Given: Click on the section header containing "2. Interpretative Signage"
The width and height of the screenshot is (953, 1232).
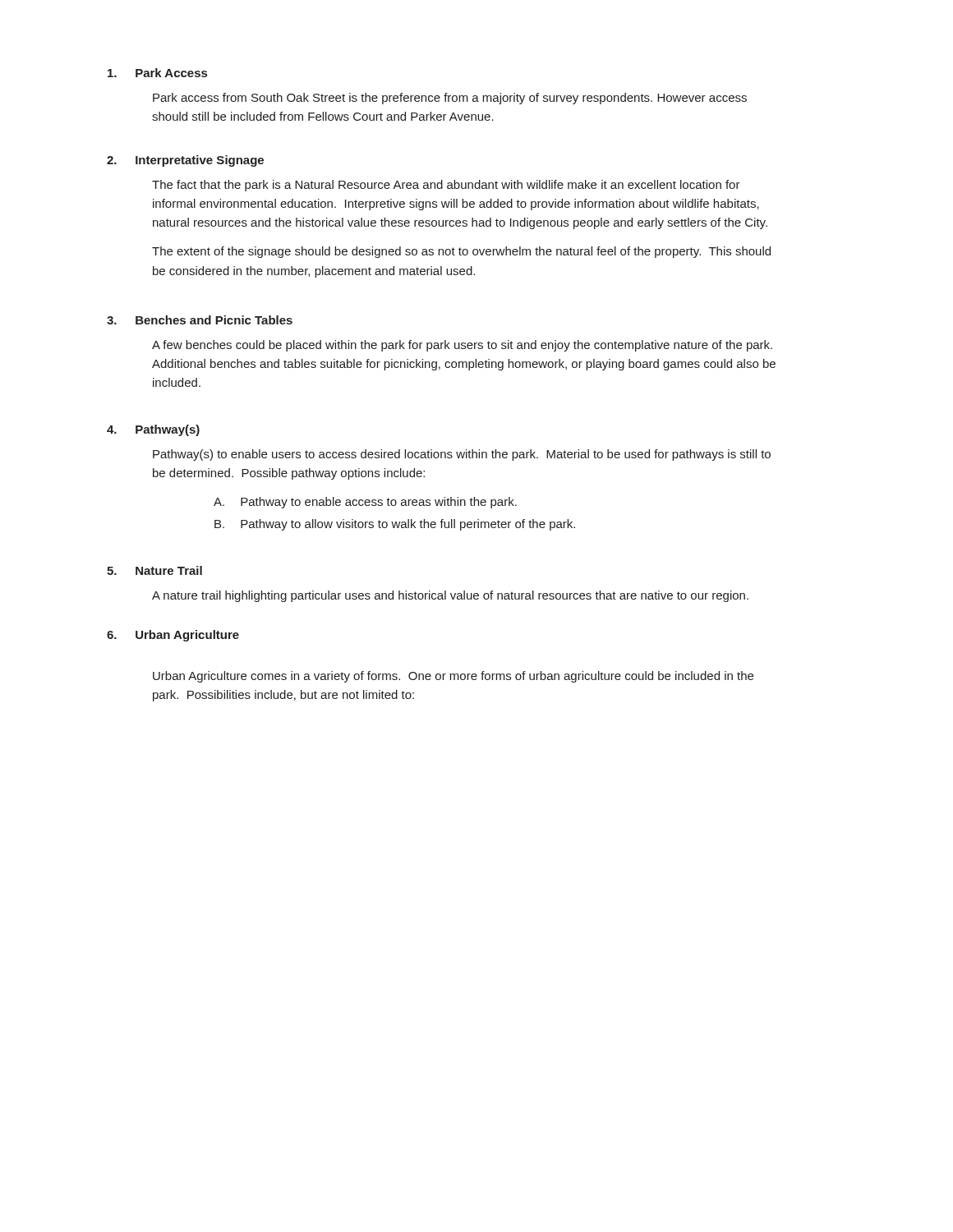Looking at the screenshot, I should click(x=186, y=159).
